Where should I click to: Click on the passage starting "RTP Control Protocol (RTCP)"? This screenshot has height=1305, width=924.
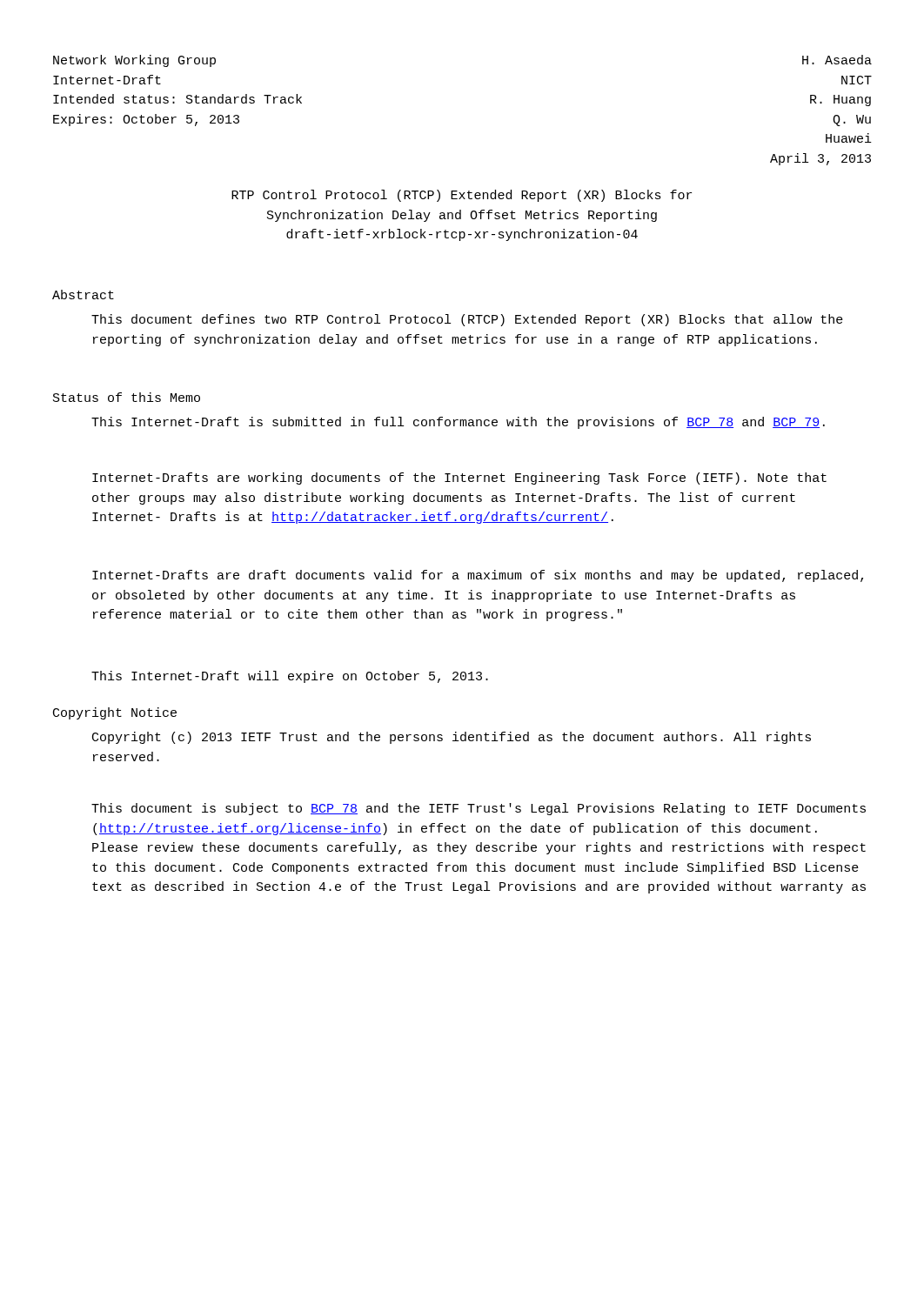462,216
